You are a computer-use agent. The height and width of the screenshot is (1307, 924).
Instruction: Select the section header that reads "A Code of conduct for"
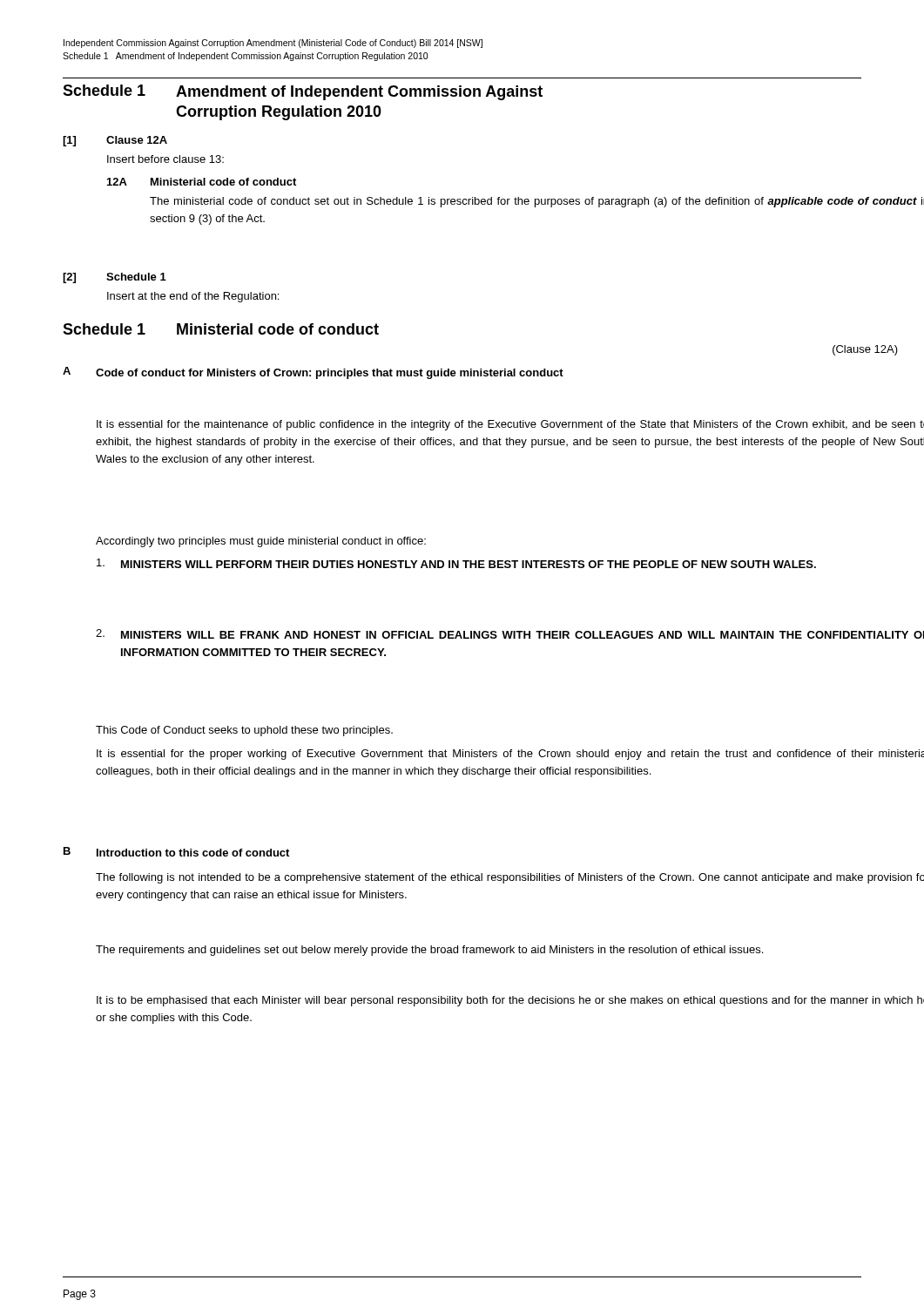click(493, 386)
